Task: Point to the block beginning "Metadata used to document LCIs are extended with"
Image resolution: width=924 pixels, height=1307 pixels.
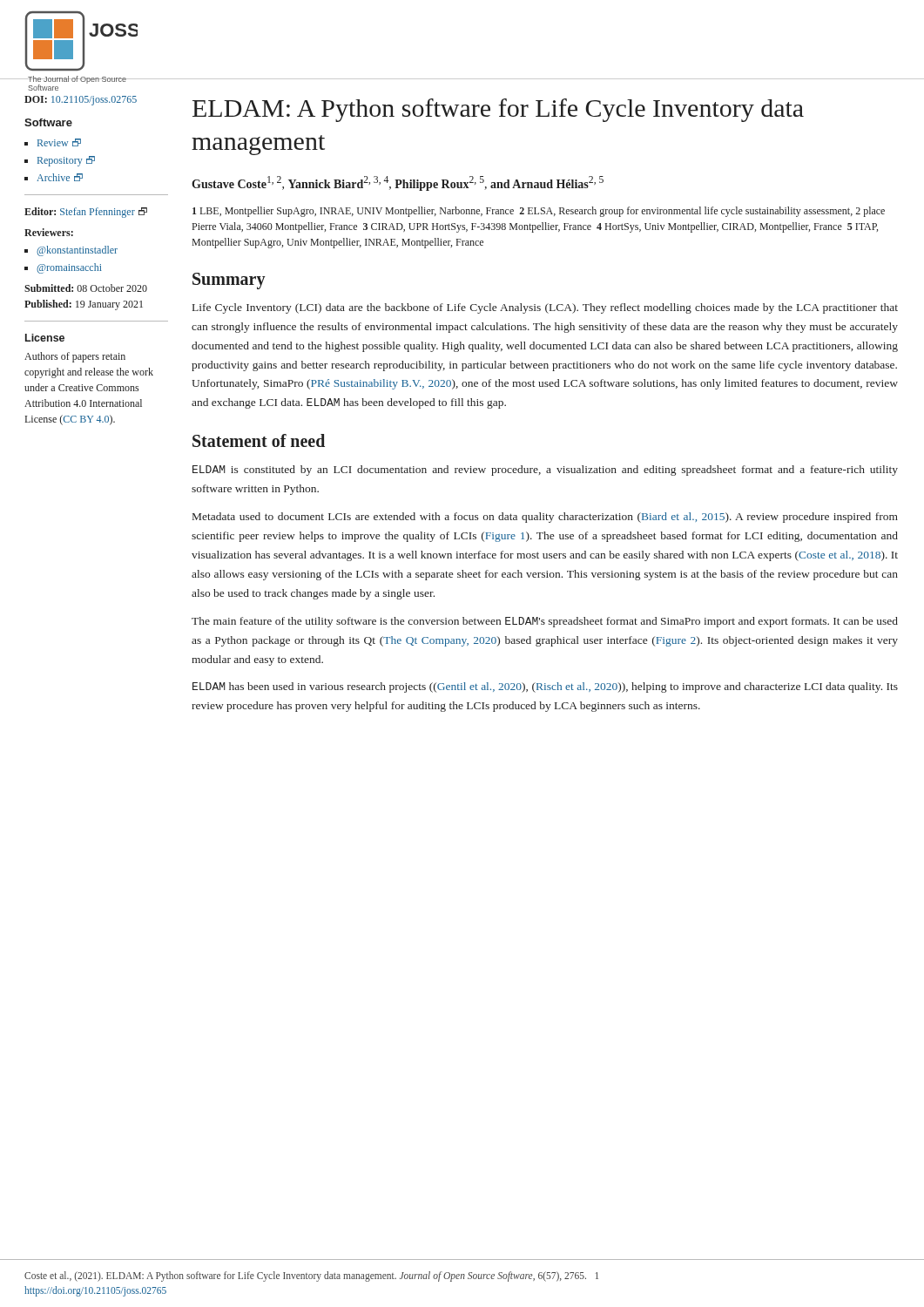Action: point(545,555)
